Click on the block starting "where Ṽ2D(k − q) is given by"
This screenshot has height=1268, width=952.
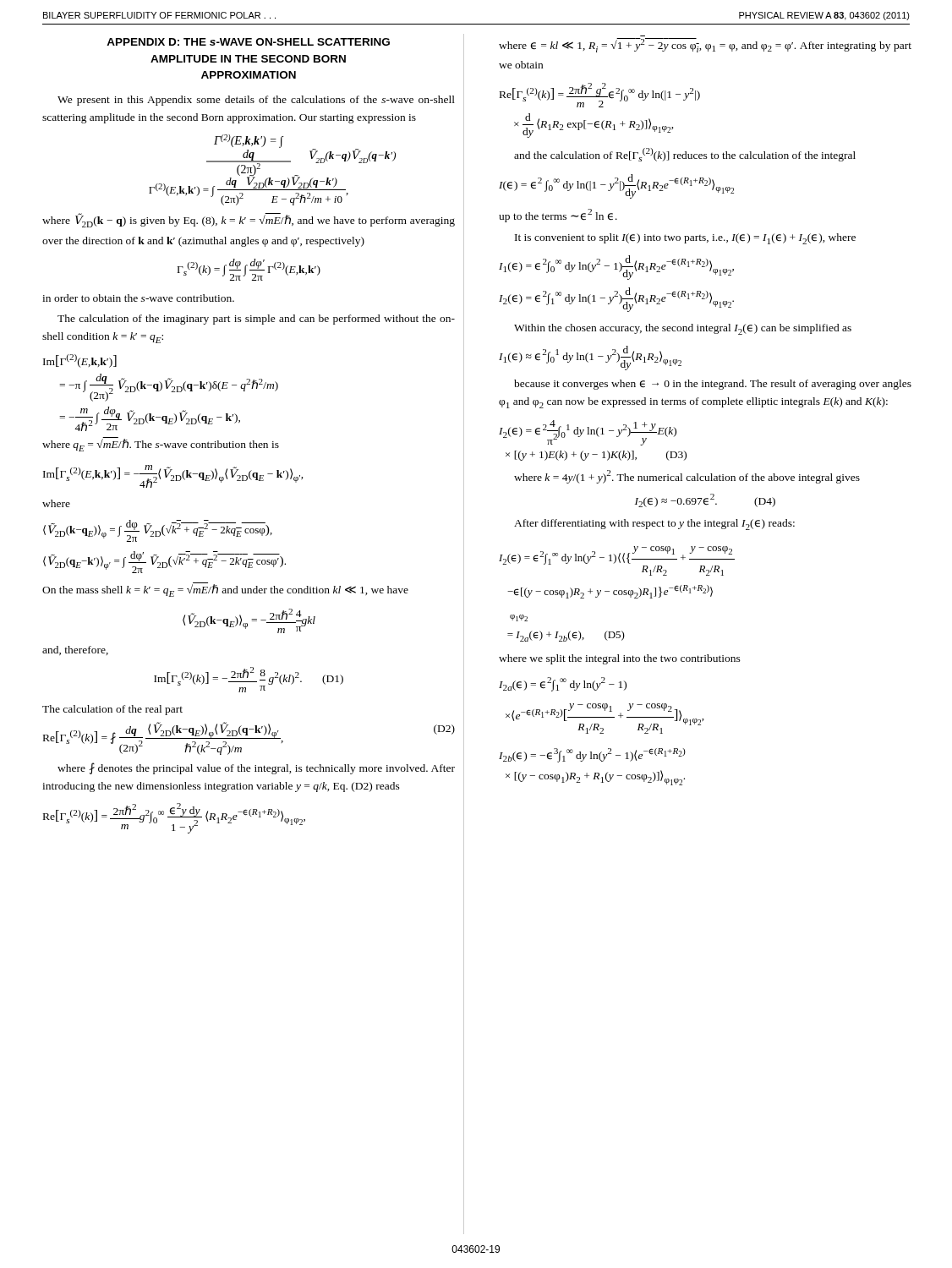[249, 230]
